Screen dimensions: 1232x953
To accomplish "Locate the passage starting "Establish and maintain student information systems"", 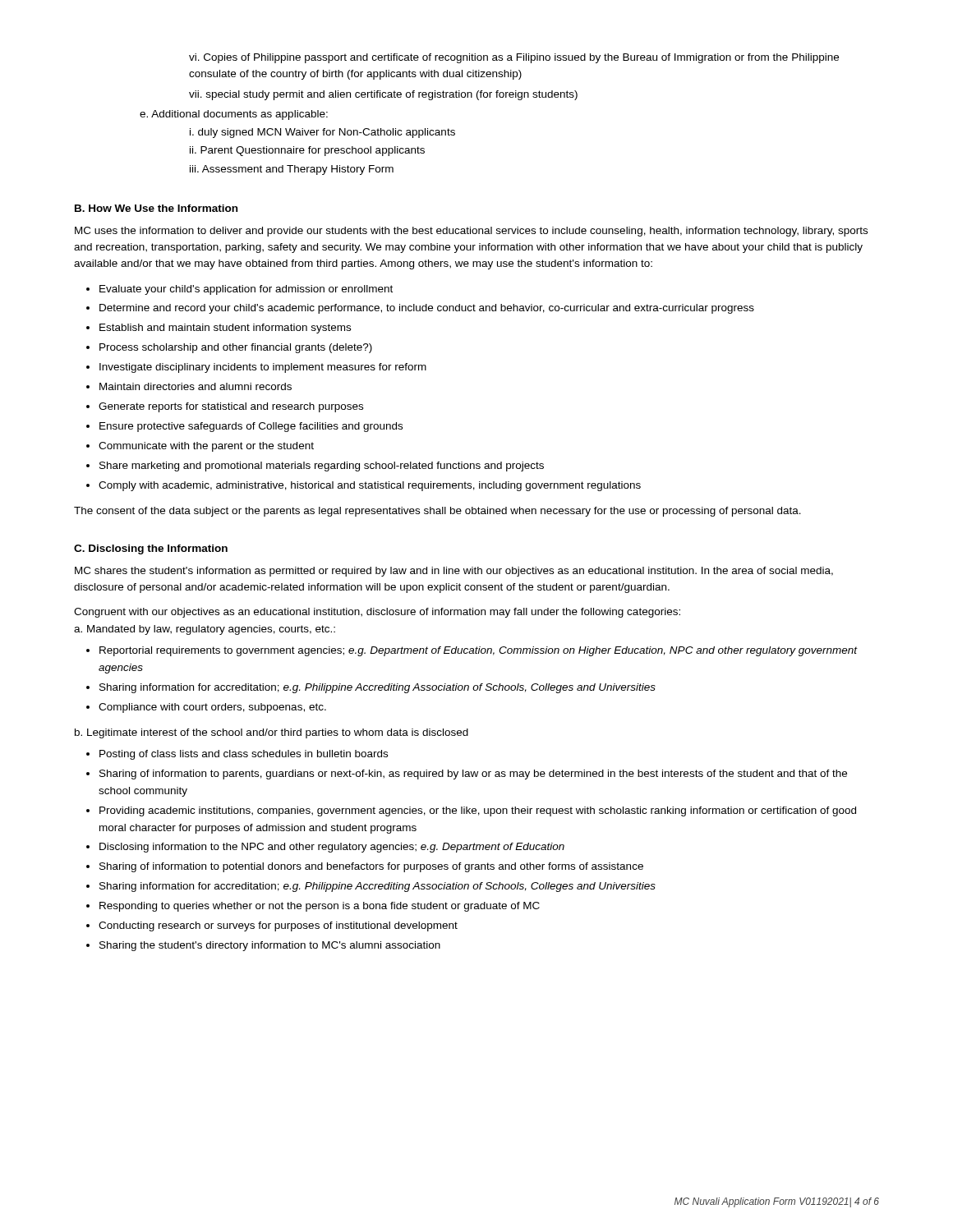I will (x=225, y=328).
